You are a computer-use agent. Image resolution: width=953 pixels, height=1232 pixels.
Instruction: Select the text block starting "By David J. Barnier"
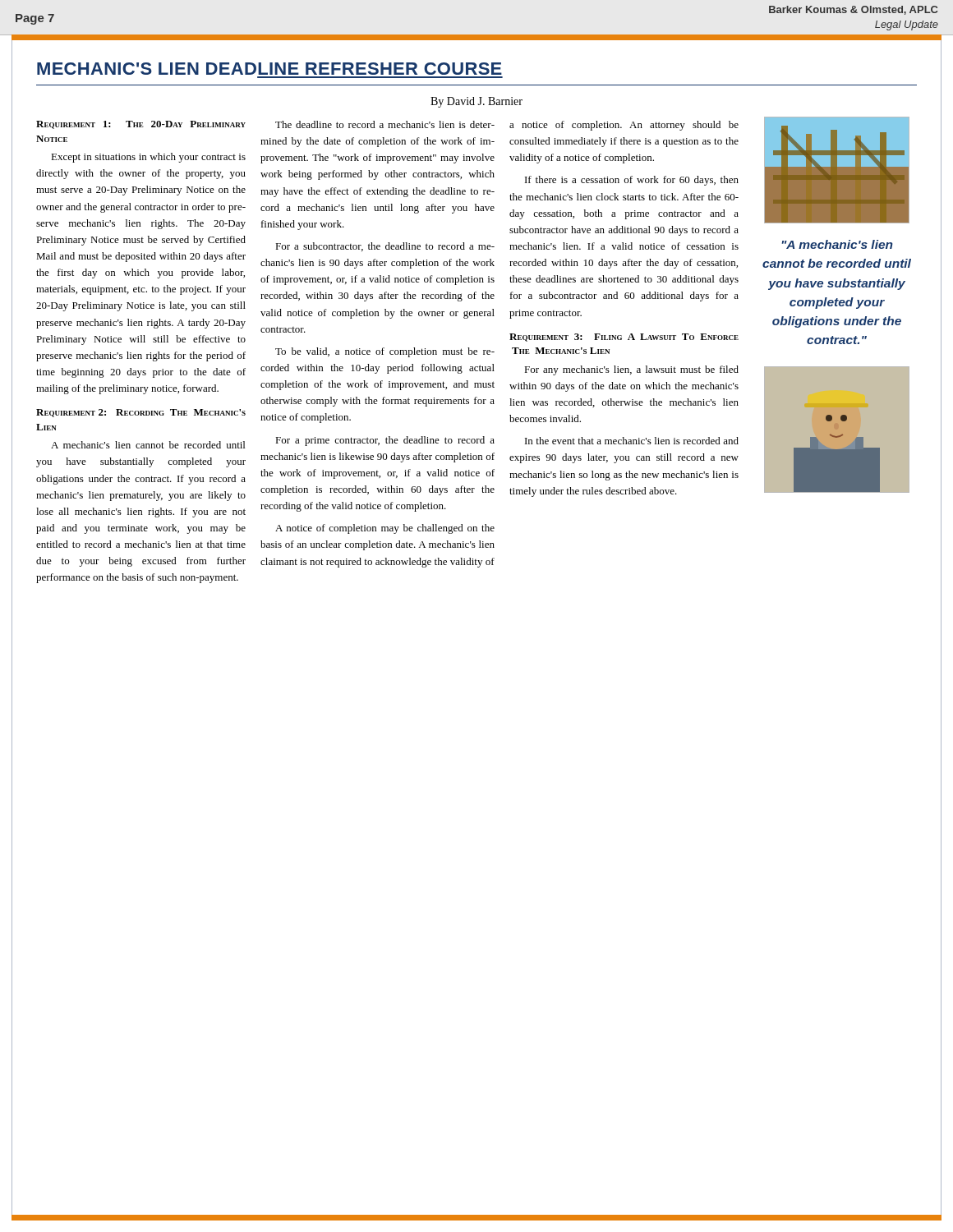coord(476,101)
